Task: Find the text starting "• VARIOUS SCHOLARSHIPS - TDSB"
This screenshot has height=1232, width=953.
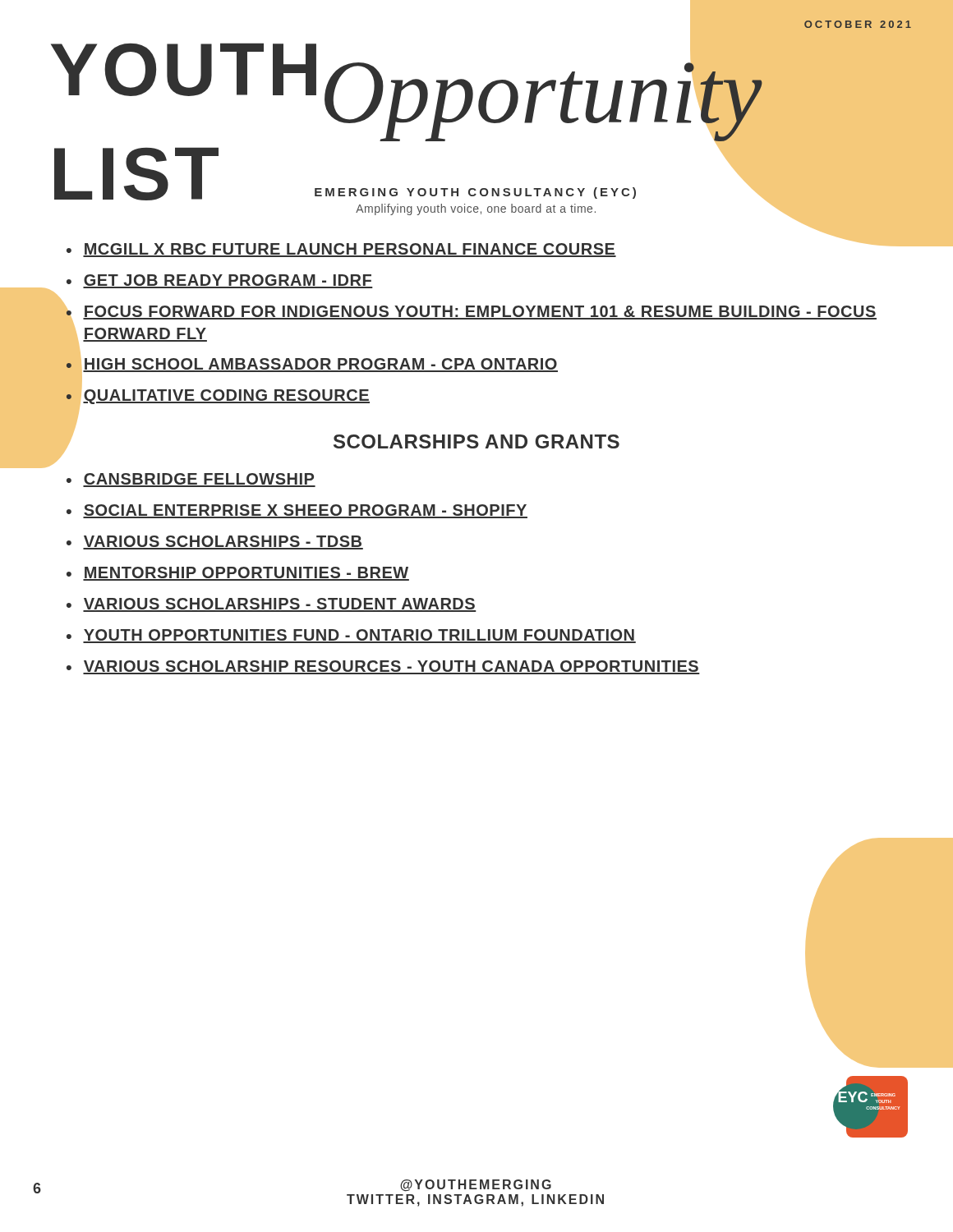Action: coord(214,542)
